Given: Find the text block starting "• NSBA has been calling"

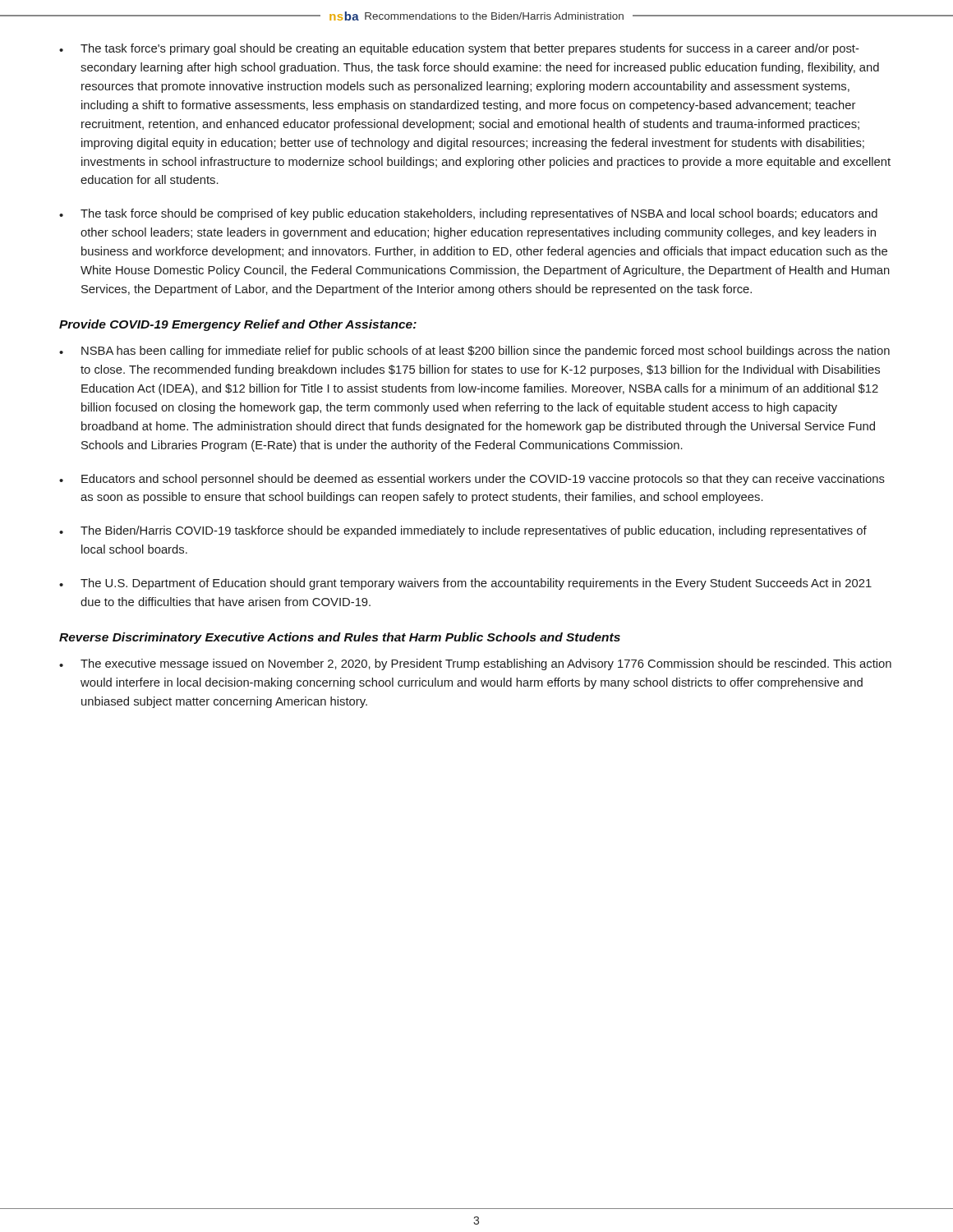Looking at the screenshot, I should (x=476, y=398).
